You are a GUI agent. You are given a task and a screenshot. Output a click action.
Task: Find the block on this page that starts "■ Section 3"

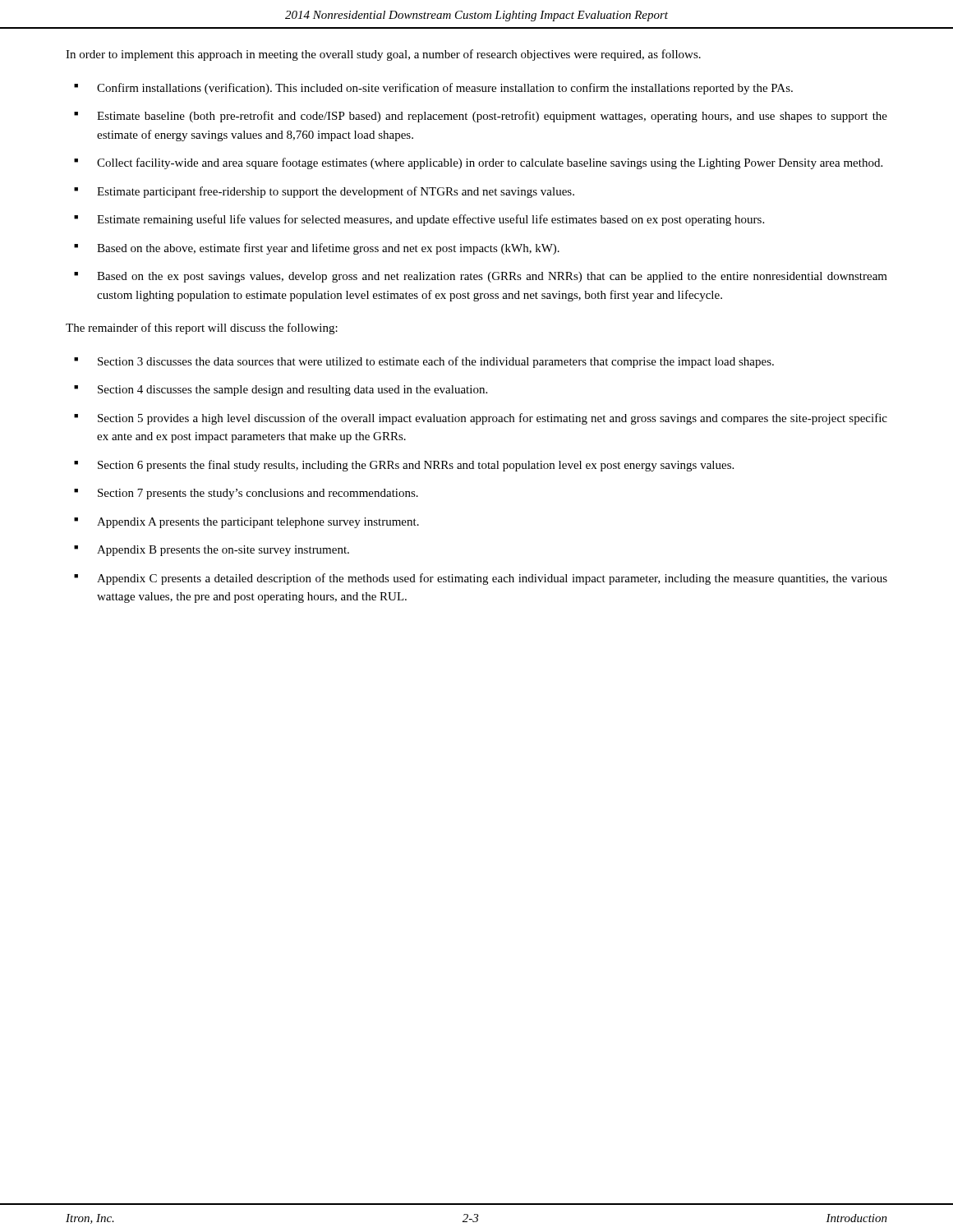(x=476, y=361)
